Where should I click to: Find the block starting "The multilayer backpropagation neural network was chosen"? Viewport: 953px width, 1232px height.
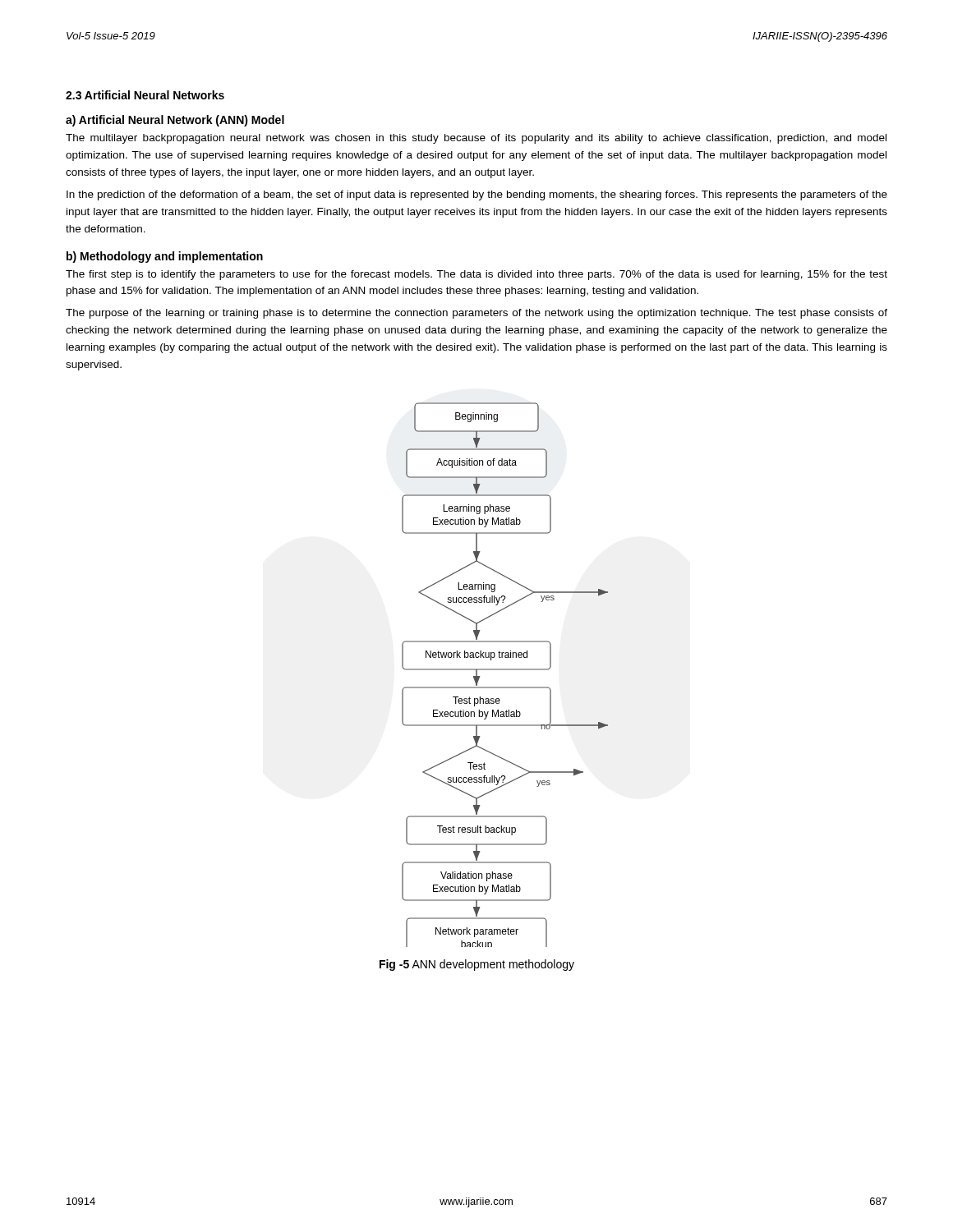(476, 155)
